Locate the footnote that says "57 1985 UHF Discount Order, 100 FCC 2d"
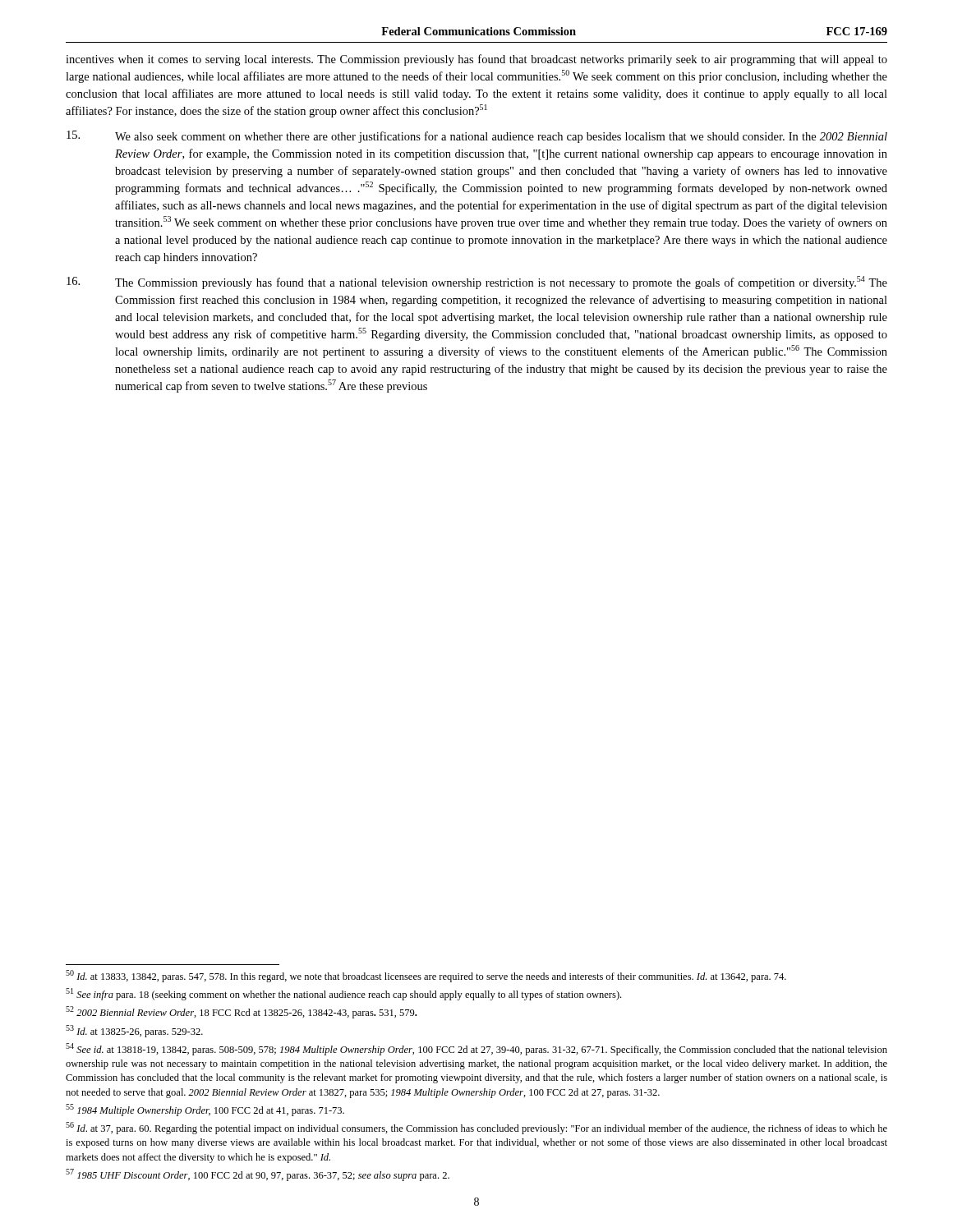Viewport: 953px width, 1232px height. [x=258, y=1175]
